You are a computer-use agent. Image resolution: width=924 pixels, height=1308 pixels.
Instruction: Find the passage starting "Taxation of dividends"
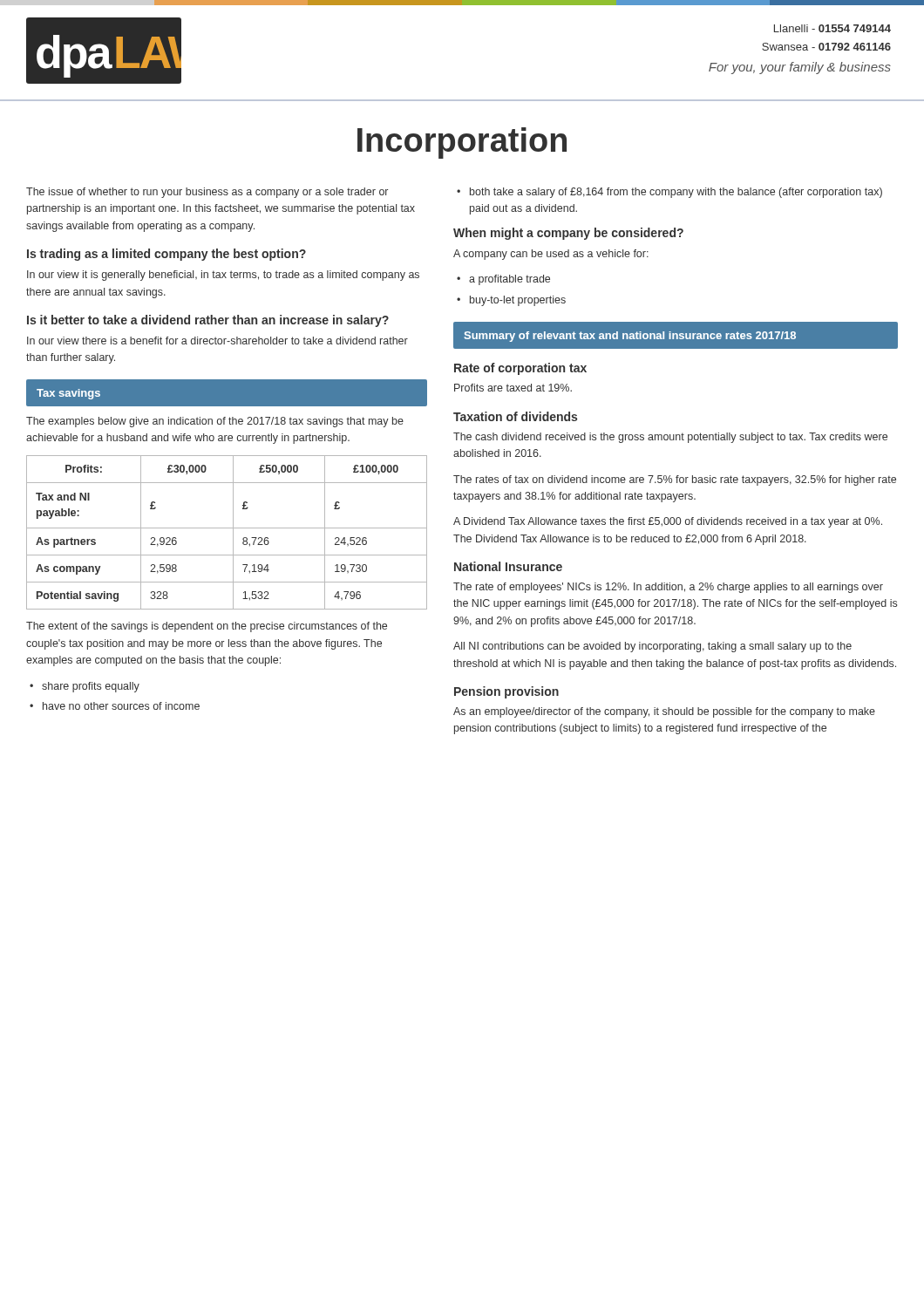[516, 417]
